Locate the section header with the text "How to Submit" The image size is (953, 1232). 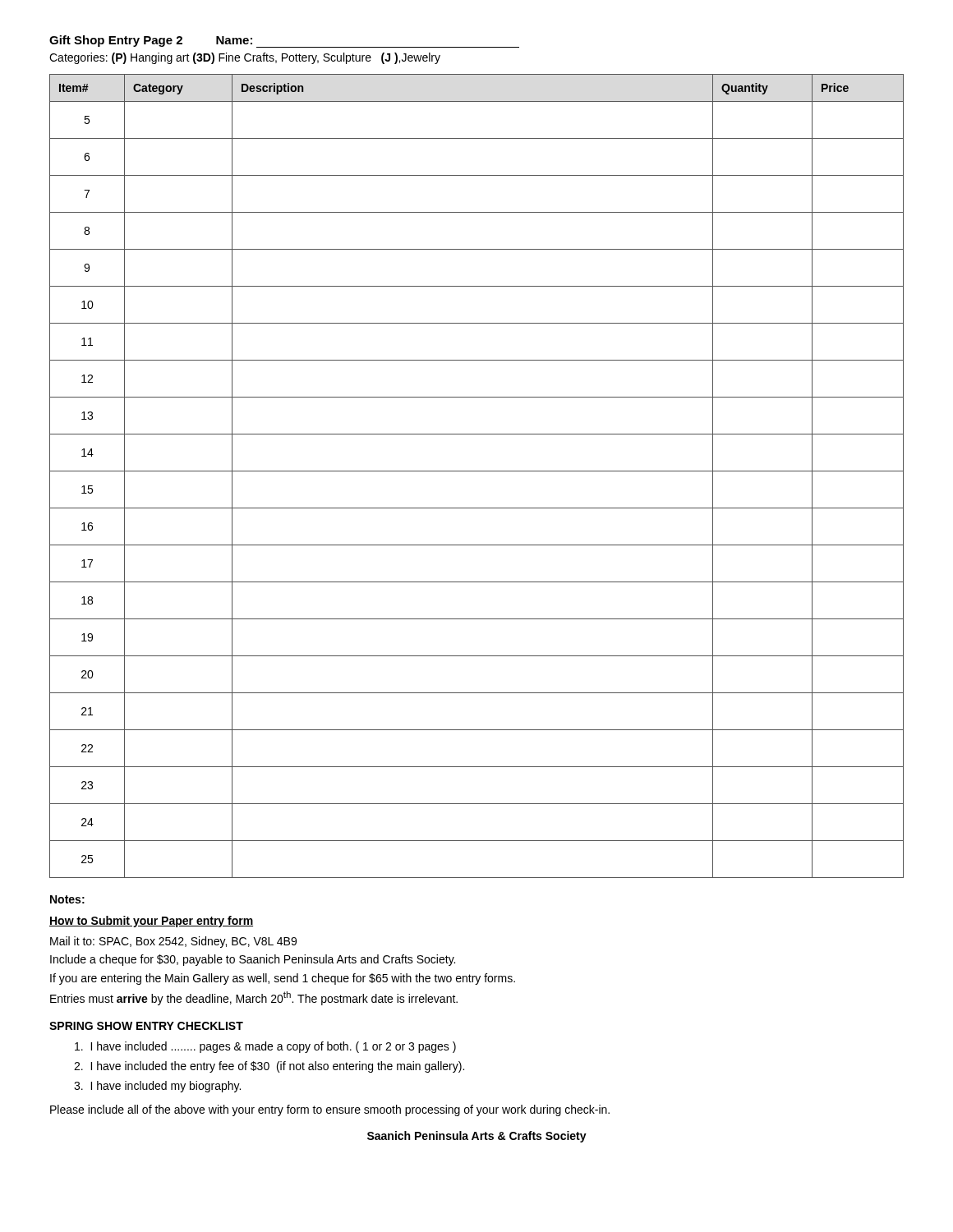click(151, 921)
